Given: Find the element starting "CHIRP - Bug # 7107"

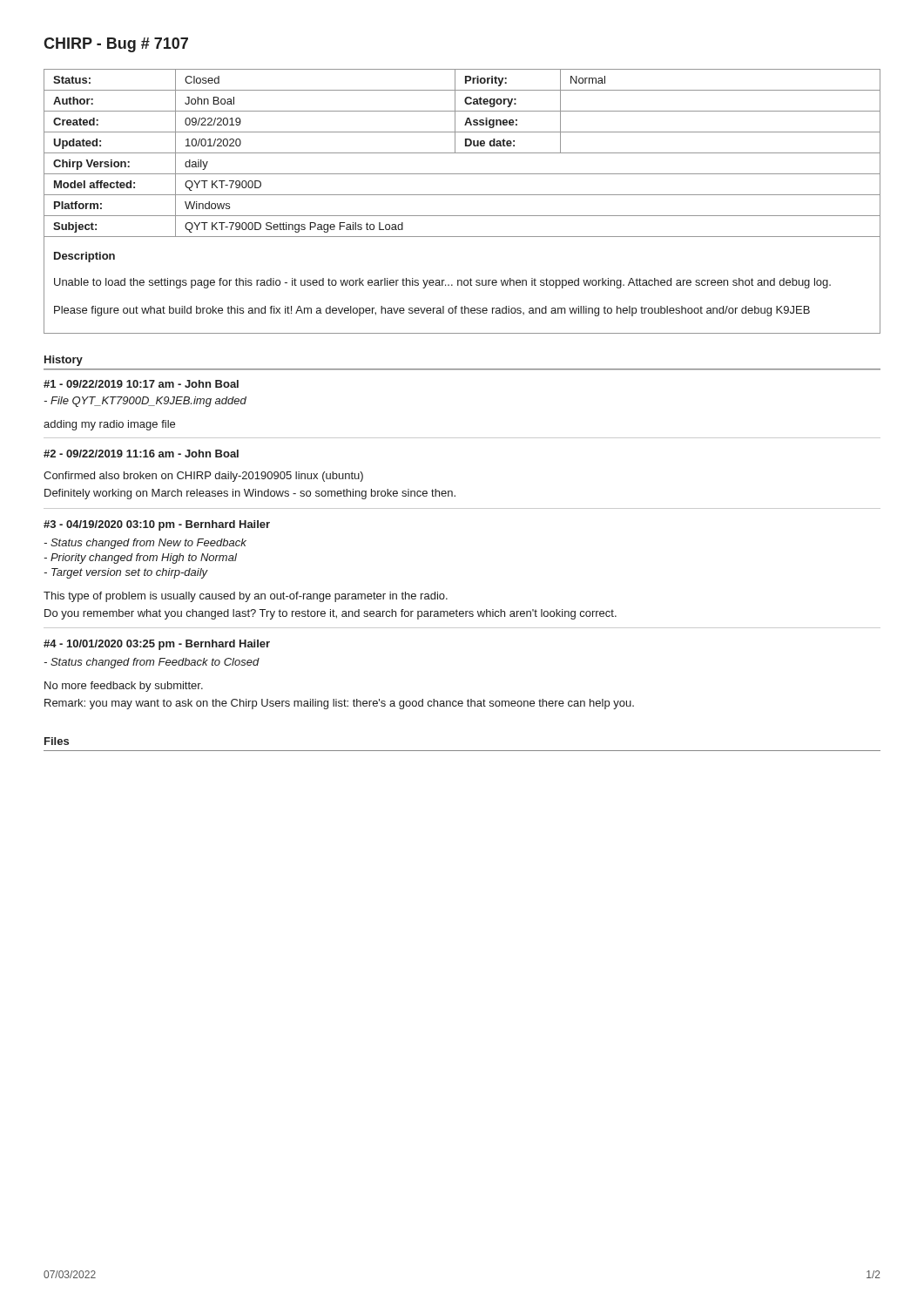Looking at the screenshot, I should point(116,44).
